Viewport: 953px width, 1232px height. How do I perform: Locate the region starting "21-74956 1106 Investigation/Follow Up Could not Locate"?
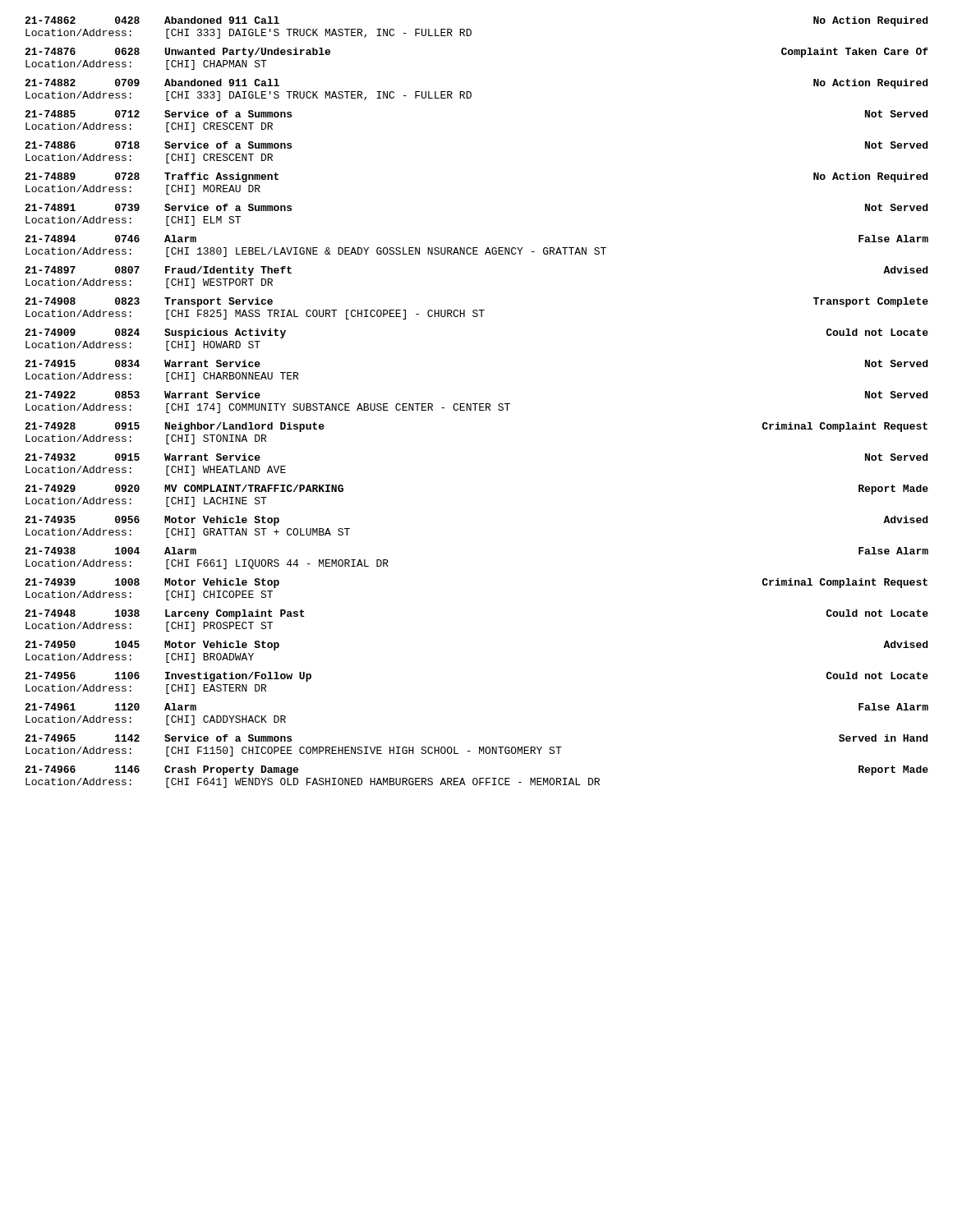(x=54, y=676)
